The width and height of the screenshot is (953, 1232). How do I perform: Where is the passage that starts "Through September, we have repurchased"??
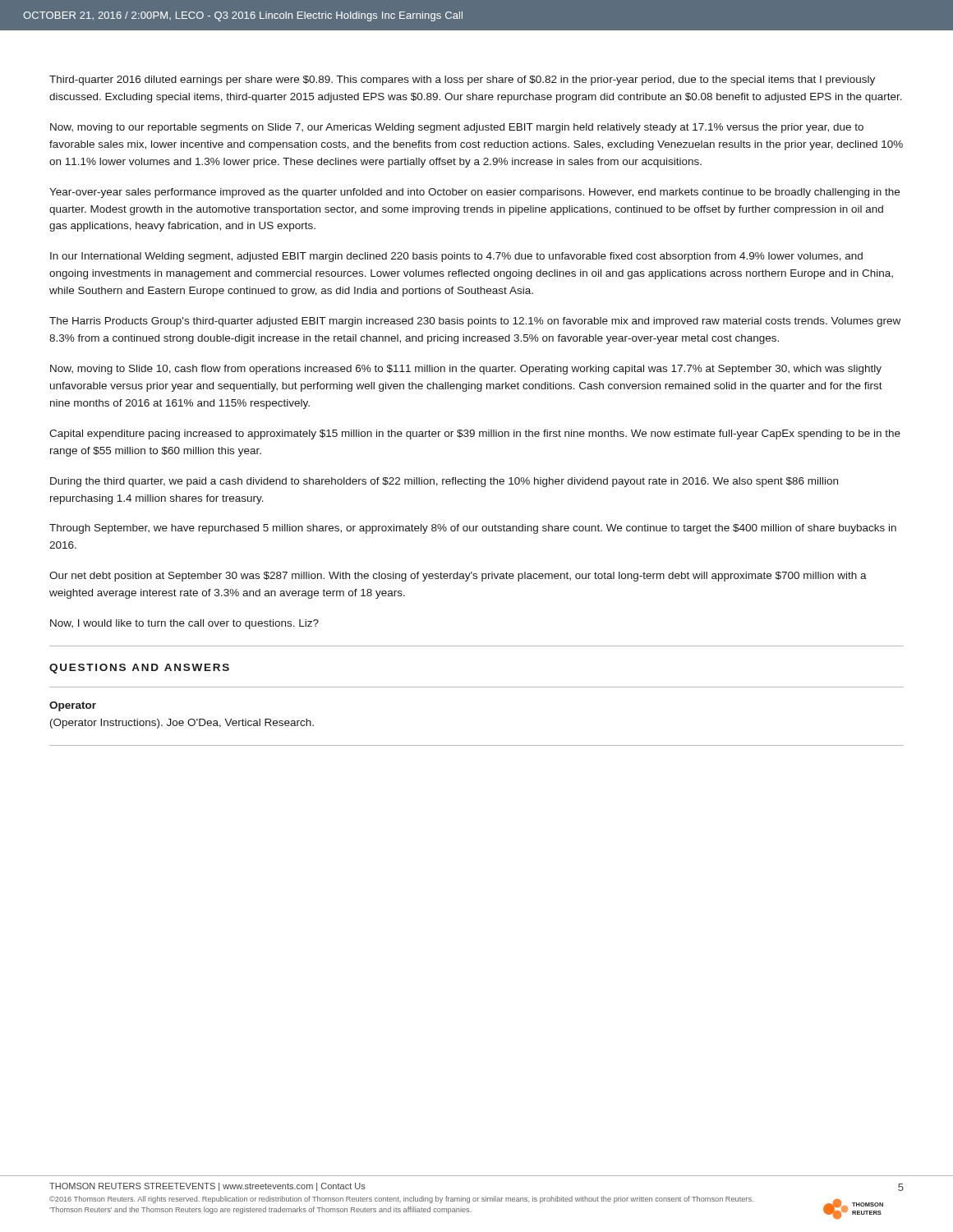[473, 537]
